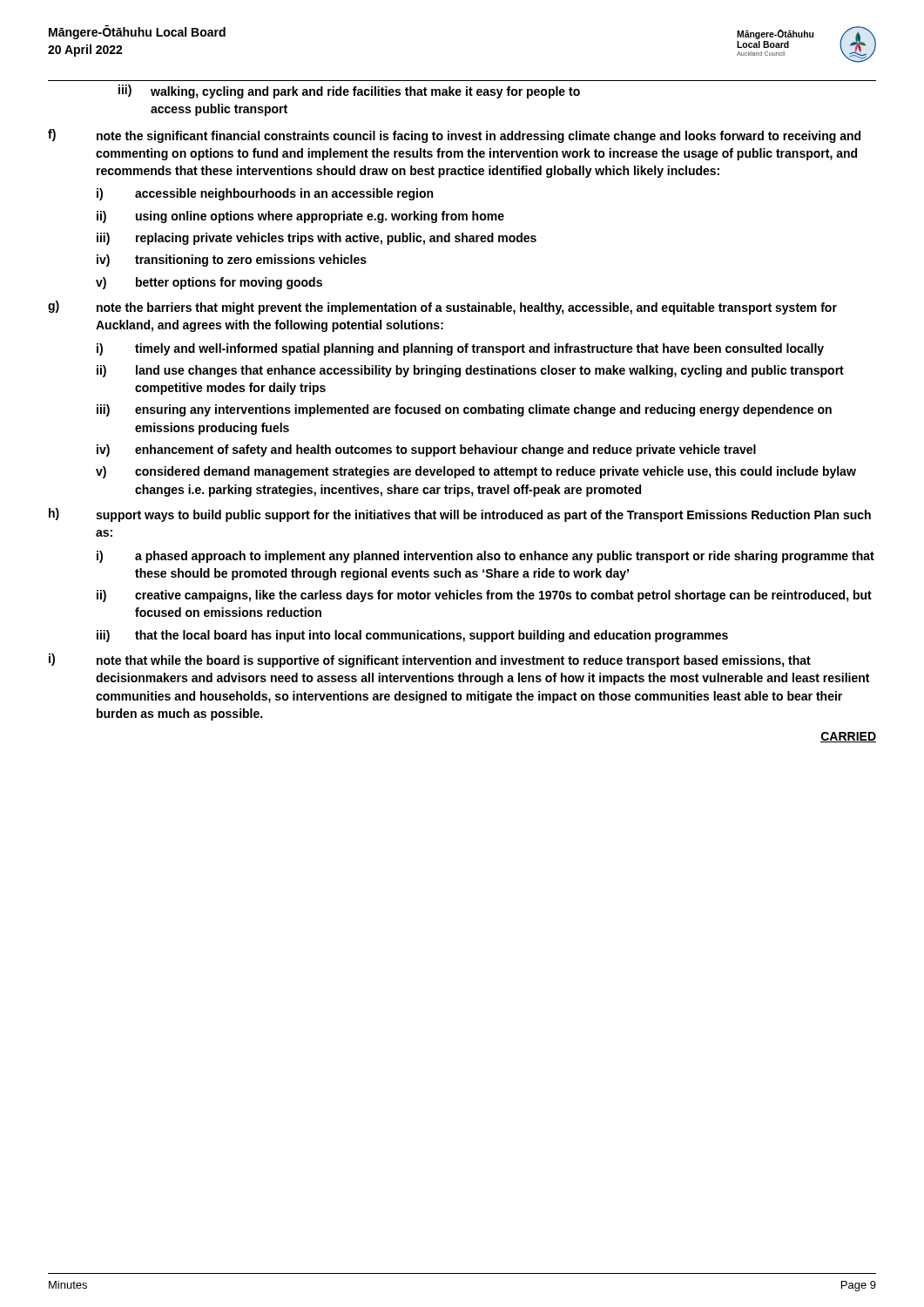Find the list item with the text "h) support ways to build"
The height and width of the screenshot is (1307, 924).
462,577
